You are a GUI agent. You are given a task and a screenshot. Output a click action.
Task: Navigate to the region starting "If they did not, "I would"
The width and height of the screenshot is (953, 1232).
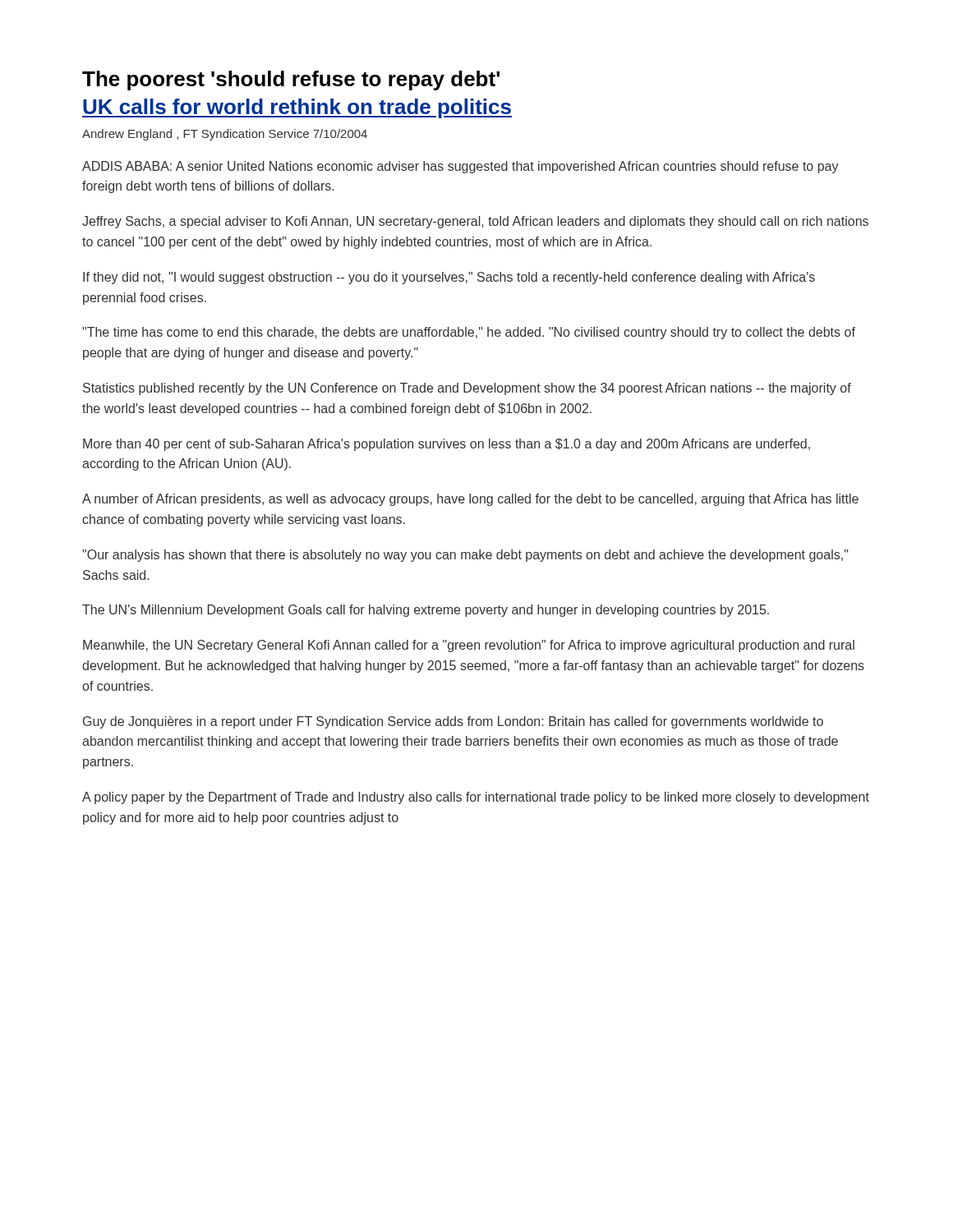449,287
